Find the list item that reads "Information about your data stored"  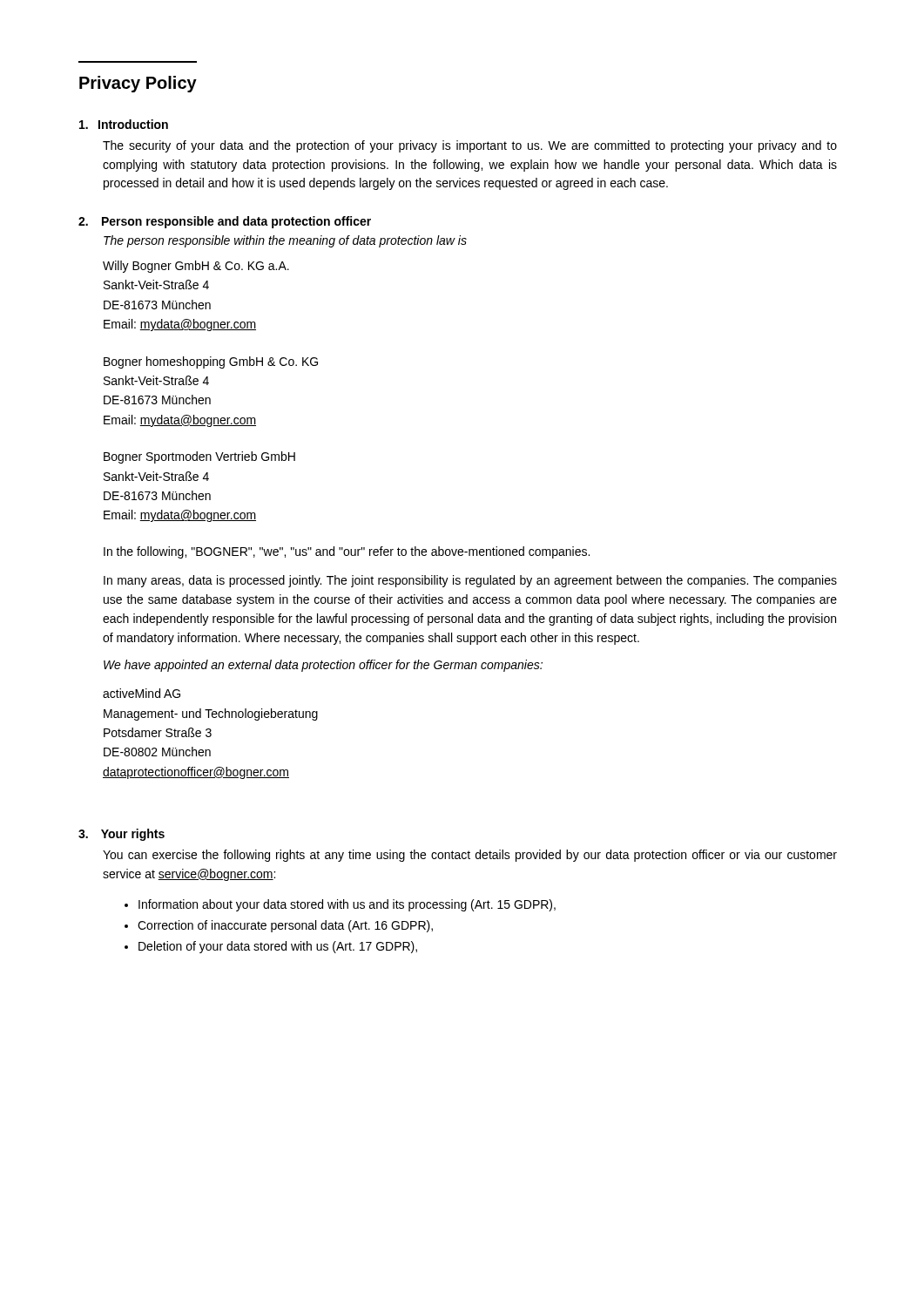(x=347, y=904)
